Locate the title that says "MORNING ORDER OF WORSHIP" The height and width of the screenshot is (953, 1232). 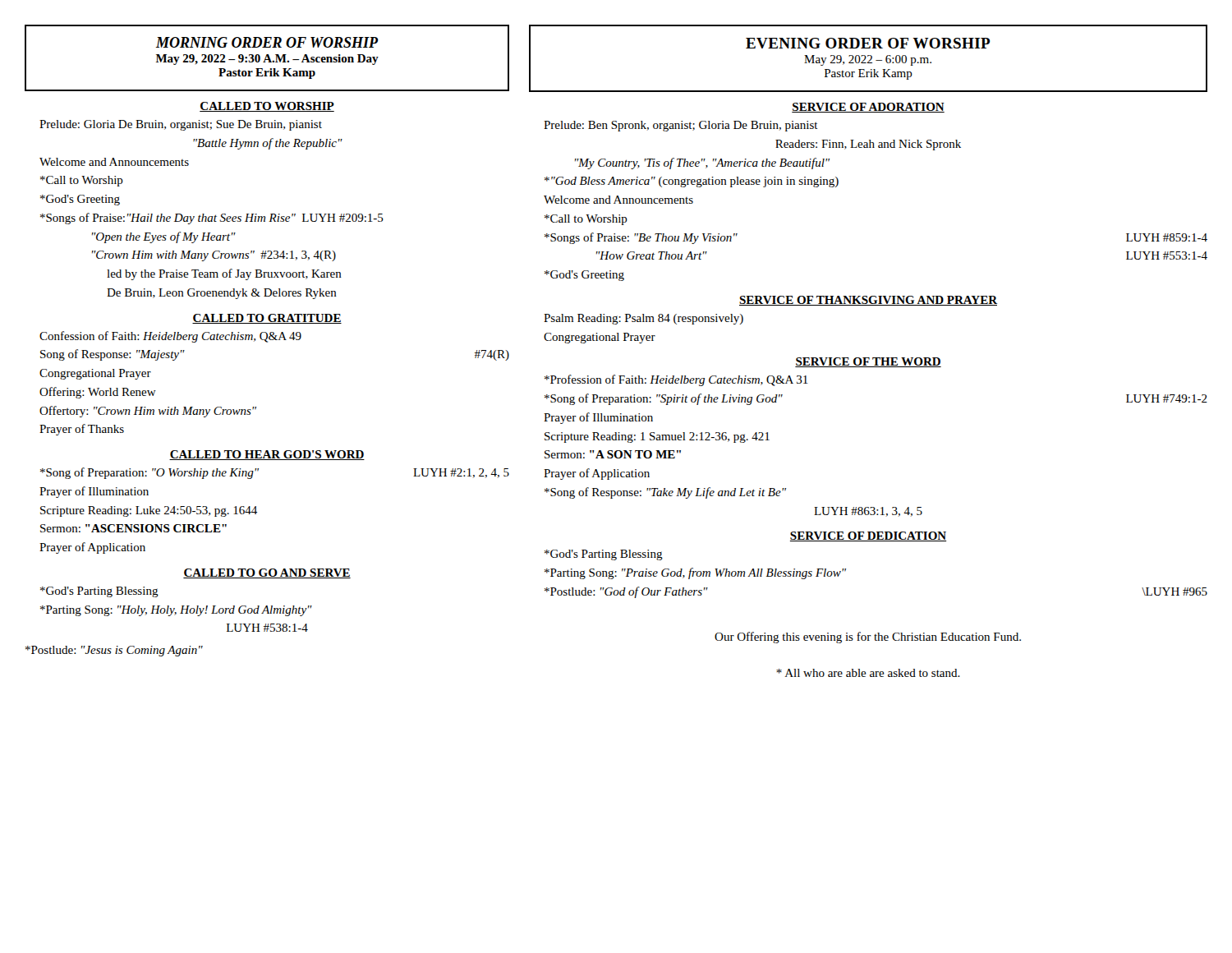pyautogui.click(x=267, y=57)
